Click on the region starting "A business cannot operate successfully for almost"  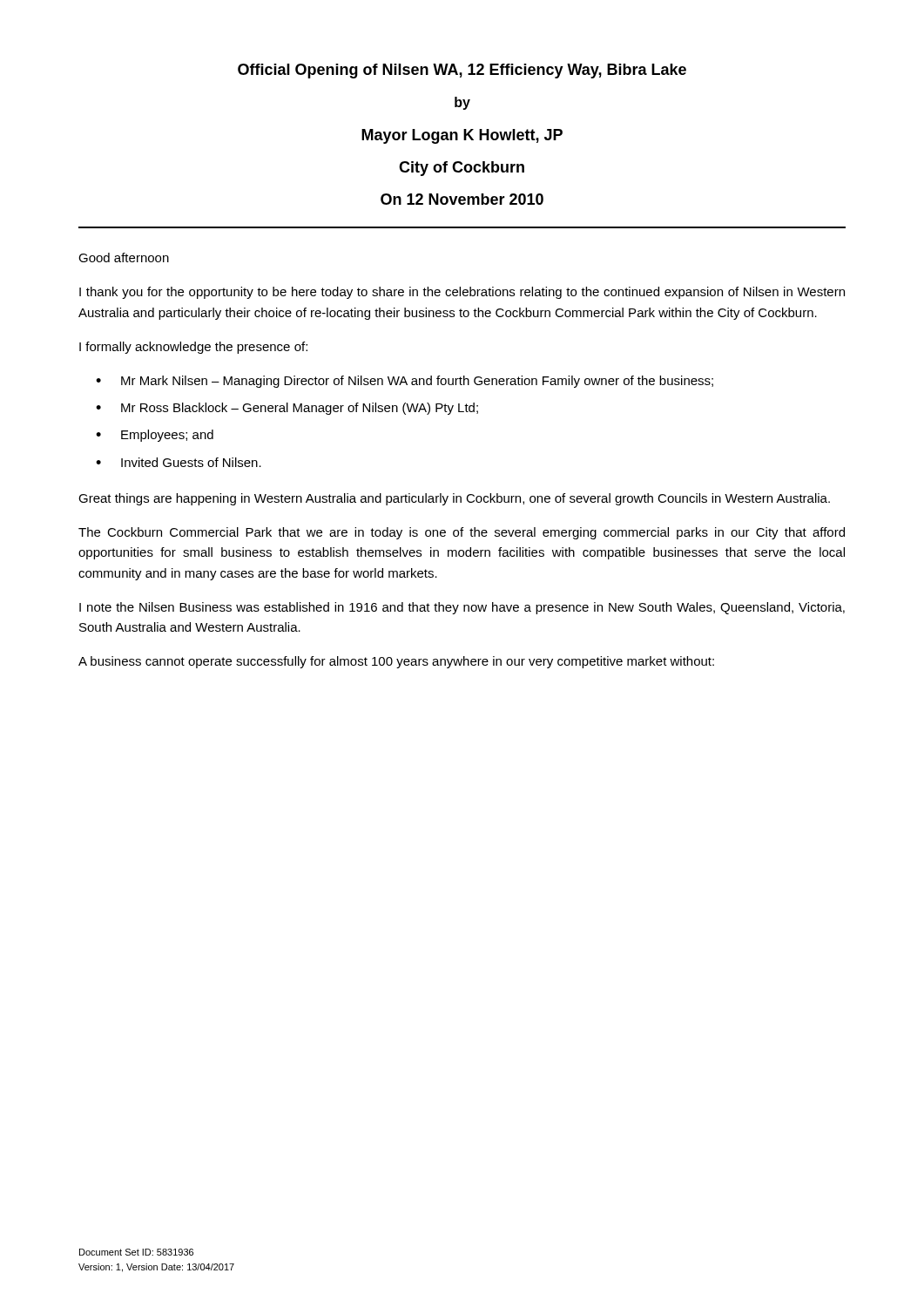tap(397, 661)
